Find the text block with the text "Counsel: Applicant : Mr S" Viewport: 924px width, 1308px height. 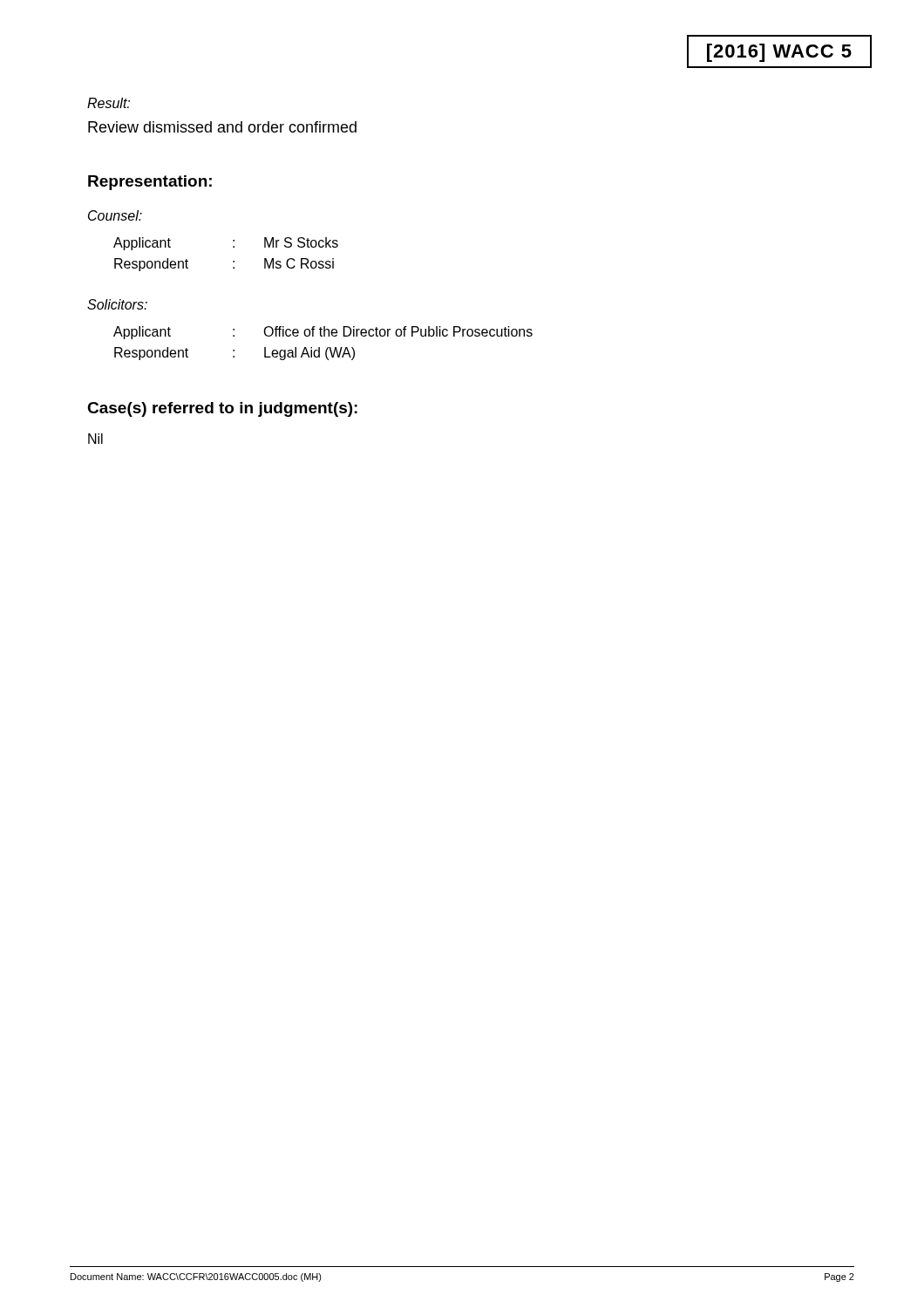click(115, 215)
